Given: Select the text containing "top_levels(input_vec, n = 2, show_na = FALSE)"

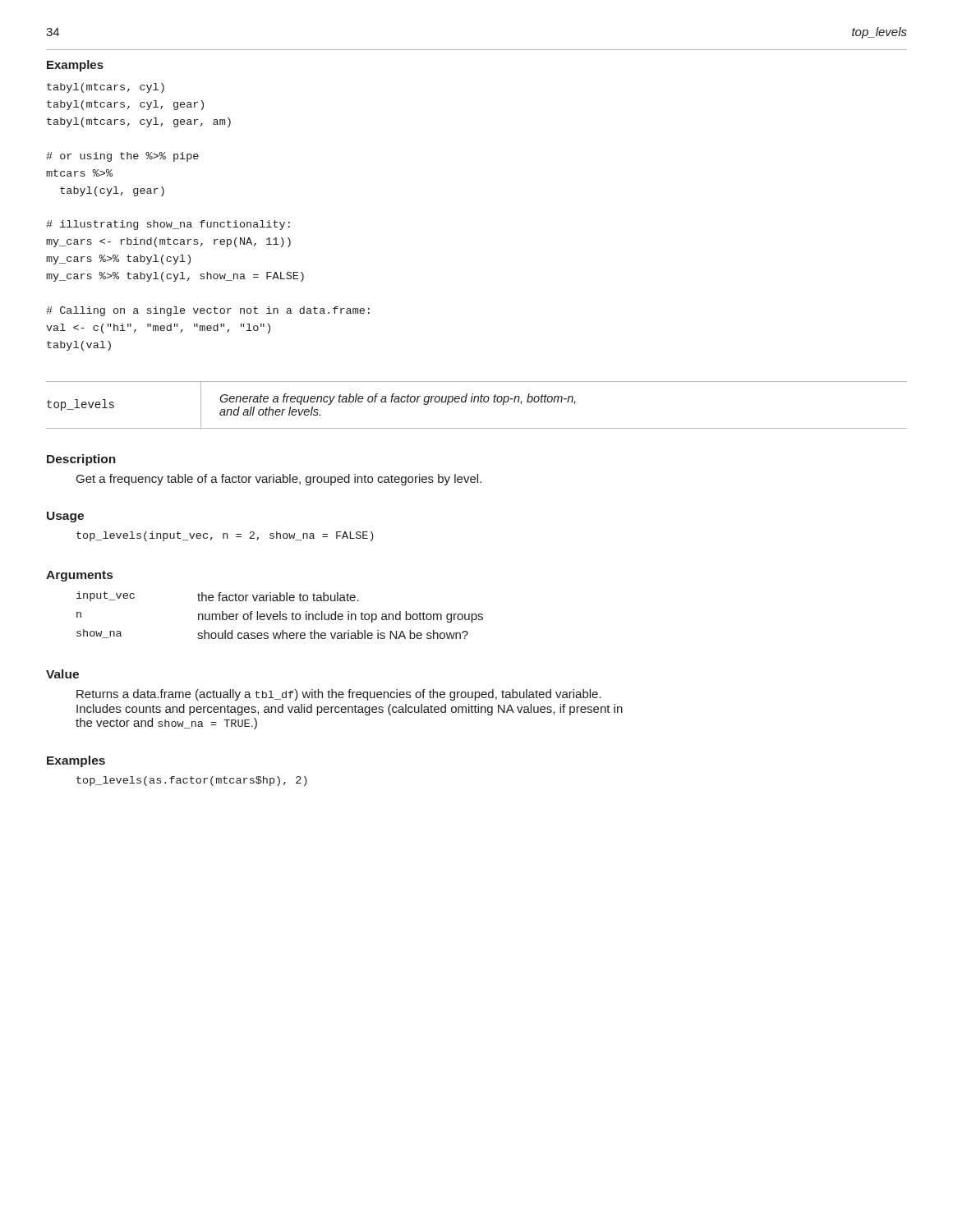Looking at the screenshot, I should tap(225, 536).
